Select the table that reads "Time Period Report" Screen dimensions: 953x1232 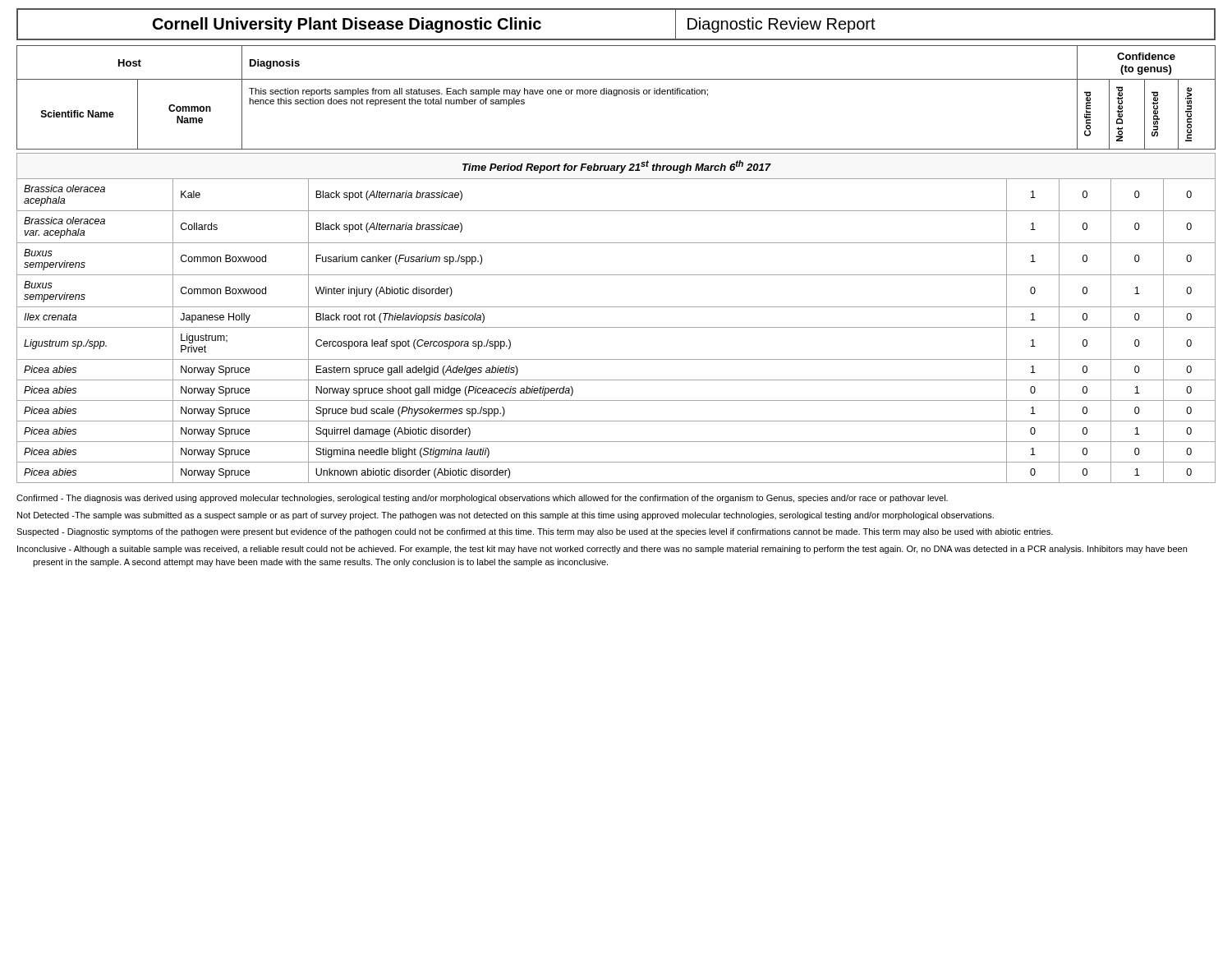pos(616,318)
